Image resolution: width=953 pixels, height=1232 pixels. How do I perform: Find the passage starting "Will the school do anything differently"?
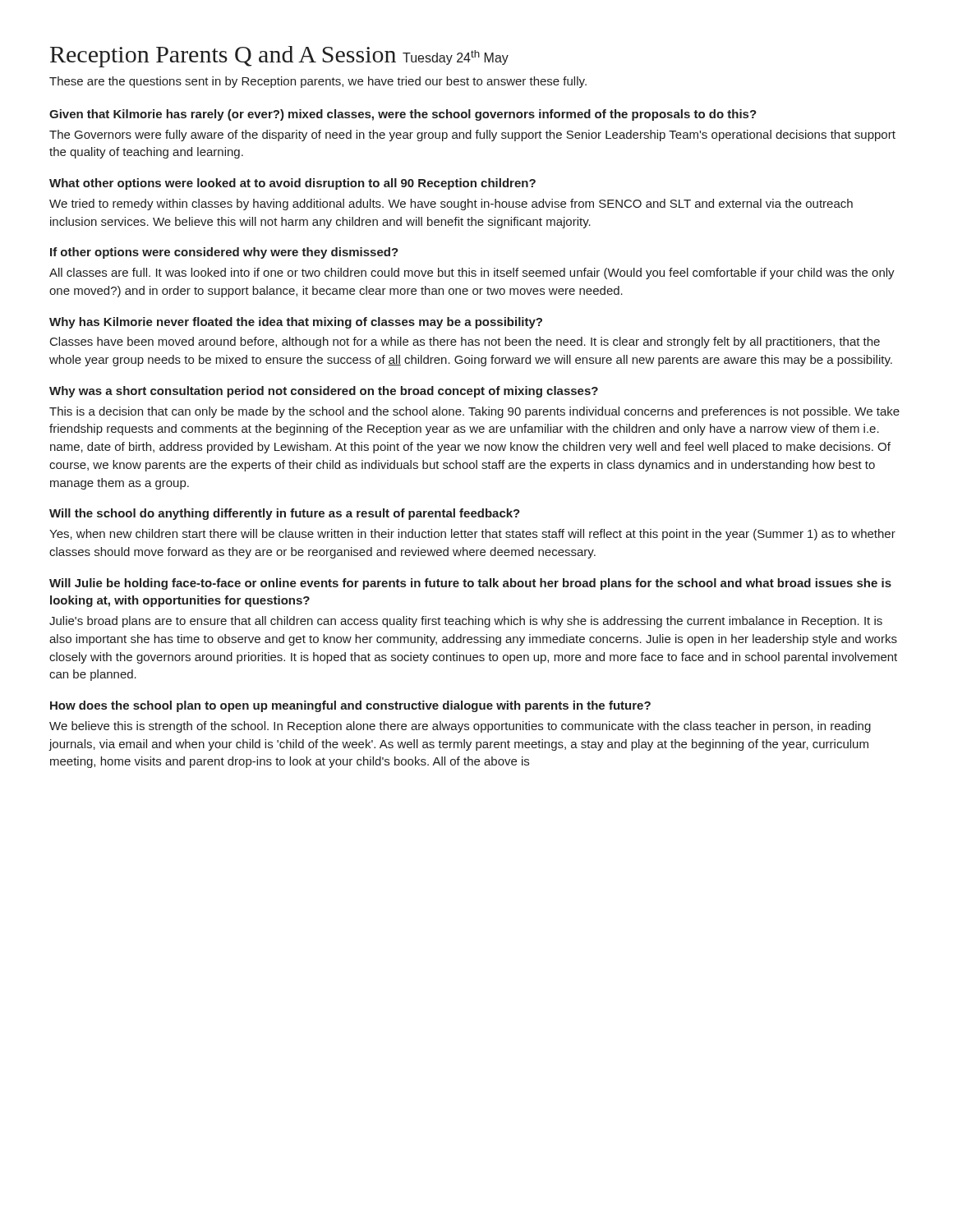[x=285, y=513]
